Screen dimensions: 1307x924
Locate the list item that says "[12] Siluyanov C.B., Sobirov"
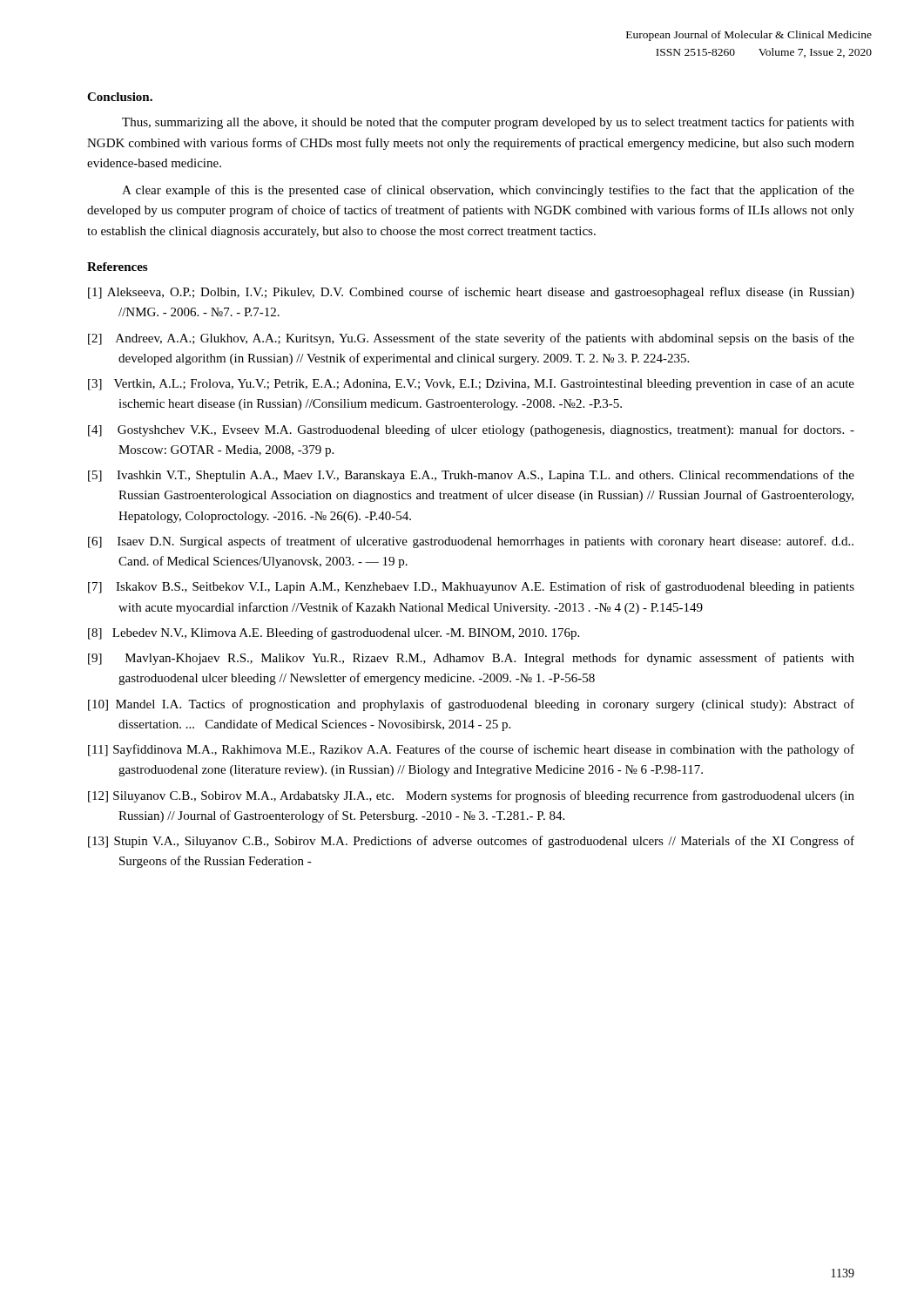tap(471, 805)
